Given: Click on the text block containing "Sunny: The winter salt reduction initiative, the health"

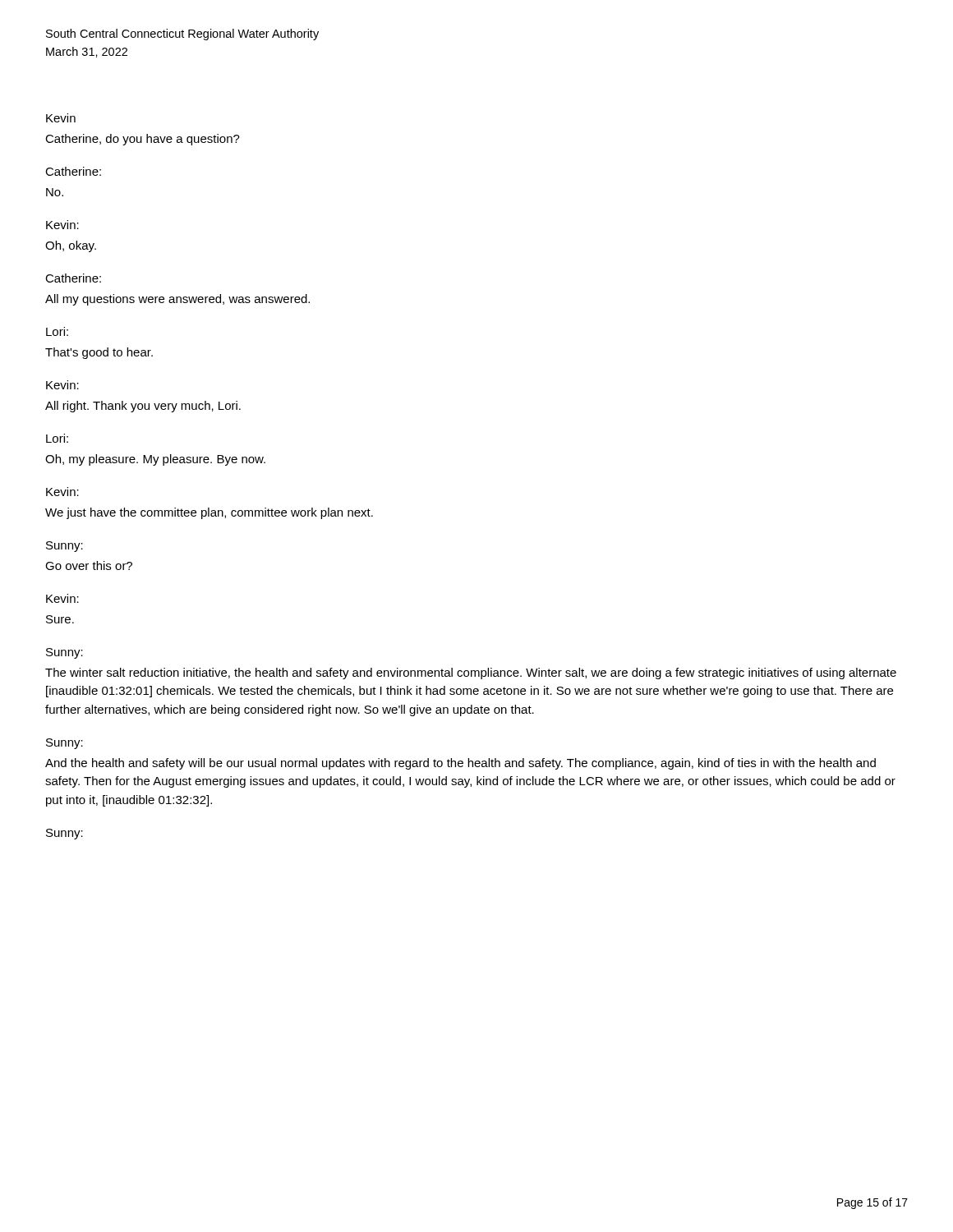Looking at the screenshot, I should point(476,681).
